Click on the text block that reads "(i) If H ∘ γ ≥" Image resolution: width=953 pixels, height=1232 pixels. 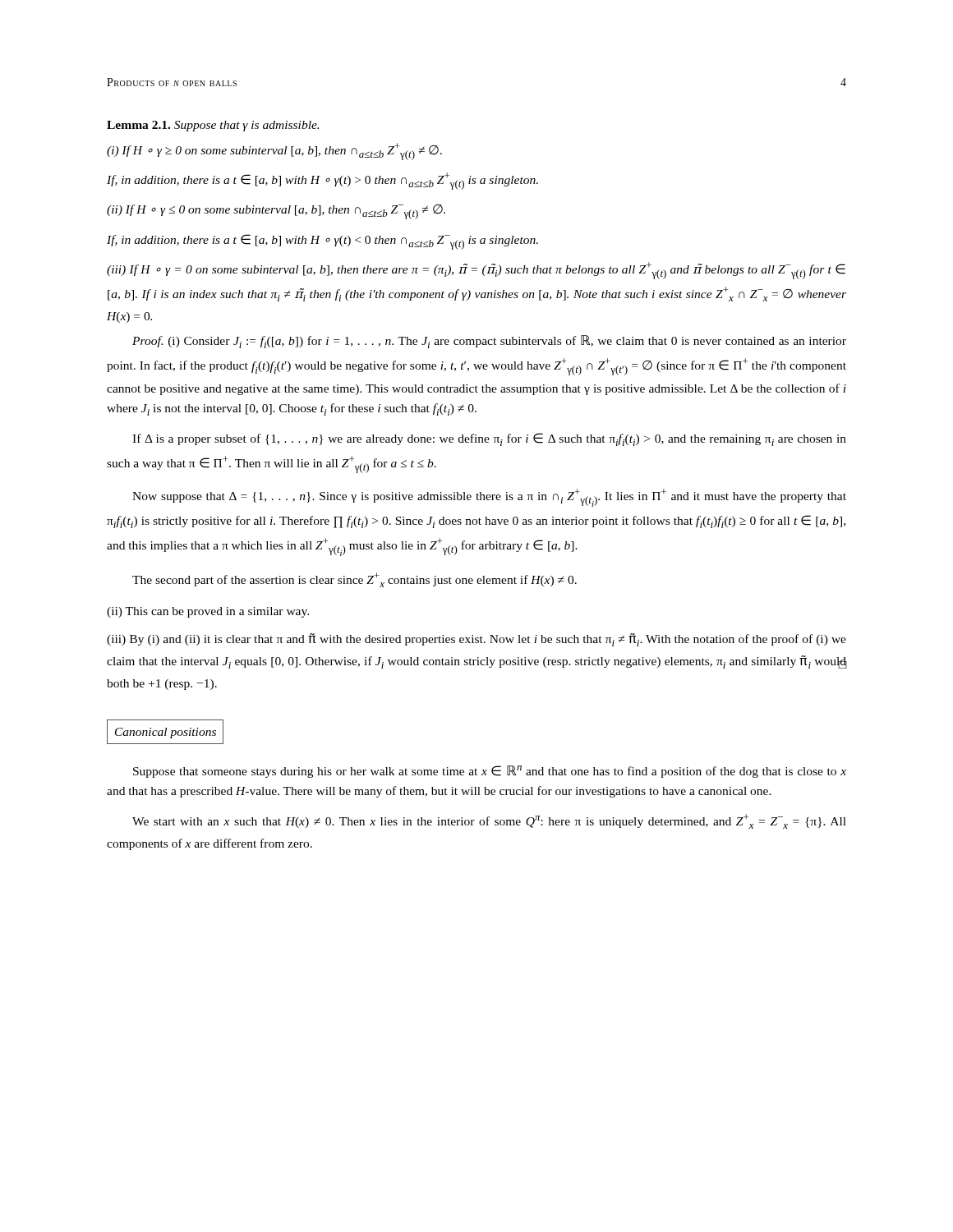click(476, 232)
